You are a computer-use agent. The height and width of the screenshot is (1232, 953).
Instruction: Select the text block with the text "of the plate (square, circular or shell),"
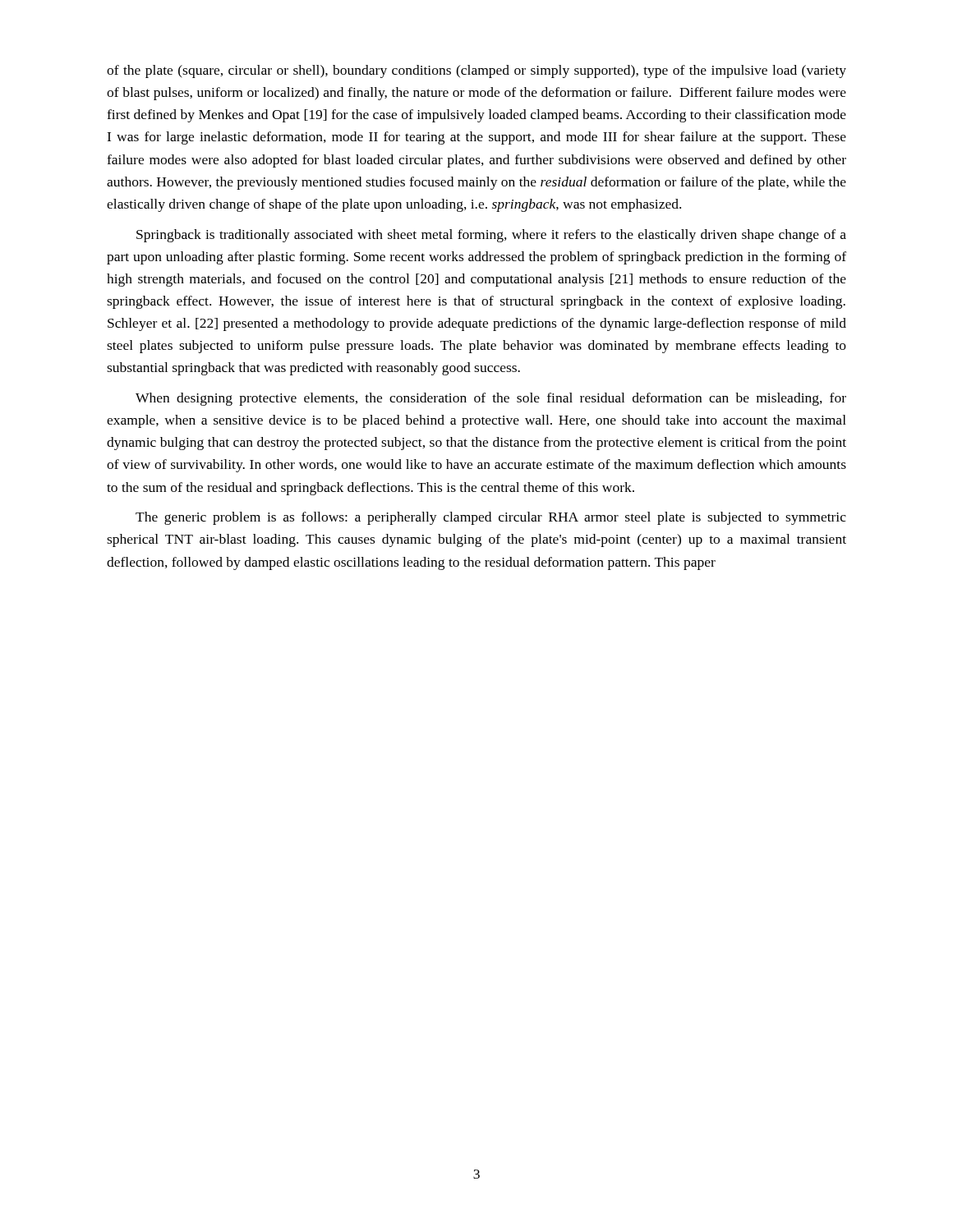[x=476, y=137]
